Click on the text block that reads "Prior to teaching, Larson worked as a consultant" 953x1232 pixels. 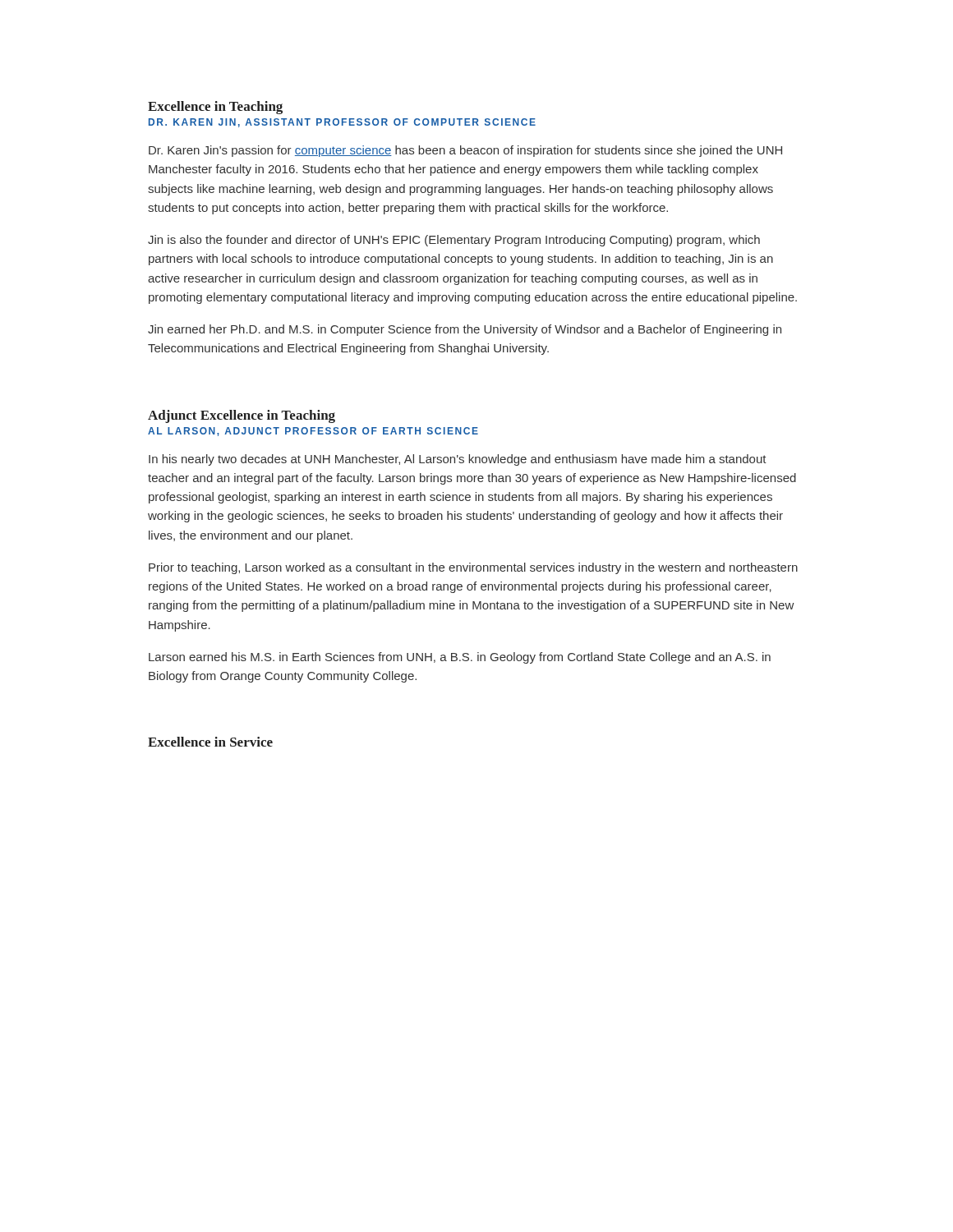(x=476, y=596)
